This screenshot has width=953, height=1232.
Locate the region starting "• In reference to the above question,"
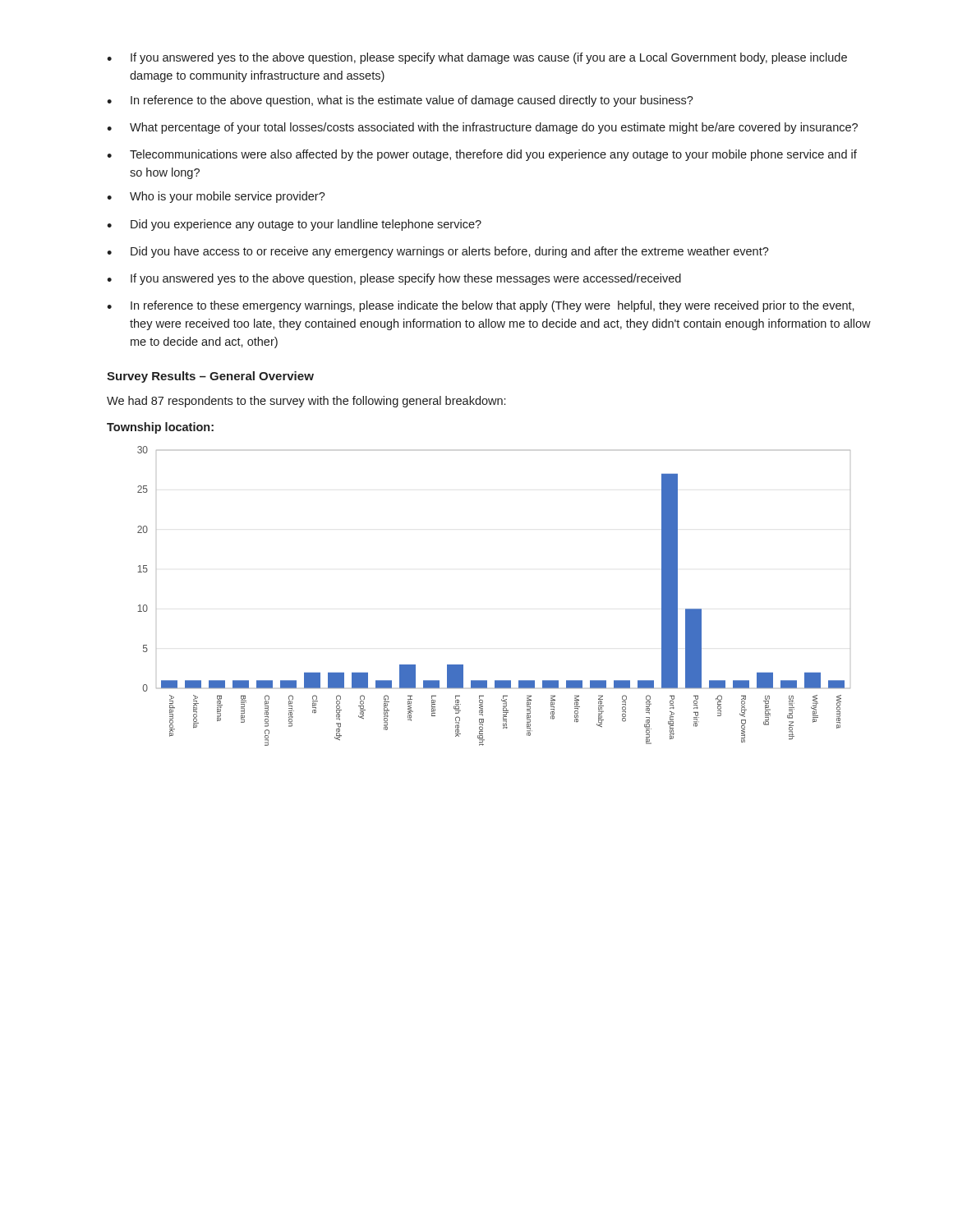pyautogui.click(x=489, y=102)
